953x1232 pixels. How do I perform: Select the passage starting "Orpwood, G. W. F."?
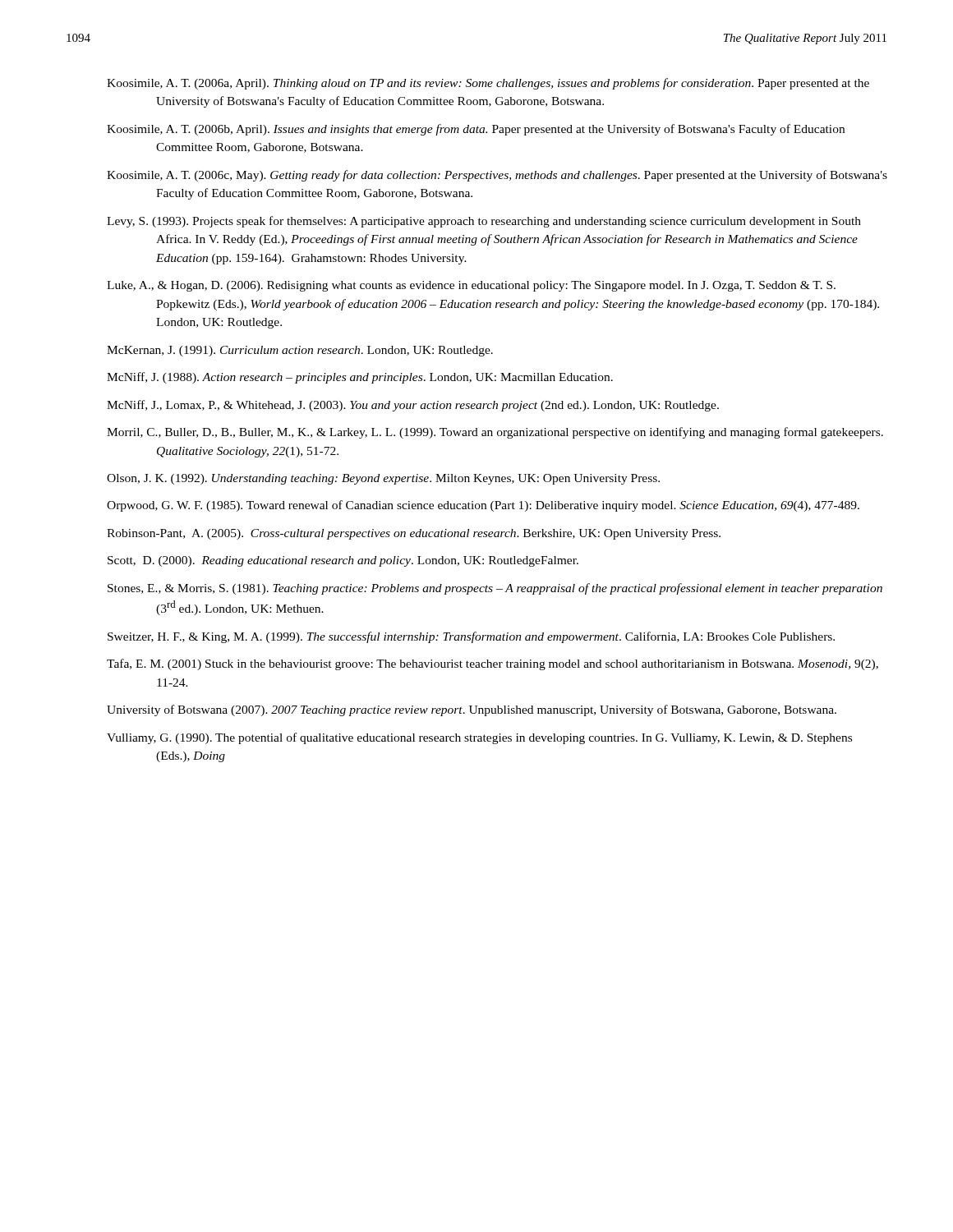tap(483, 505)
